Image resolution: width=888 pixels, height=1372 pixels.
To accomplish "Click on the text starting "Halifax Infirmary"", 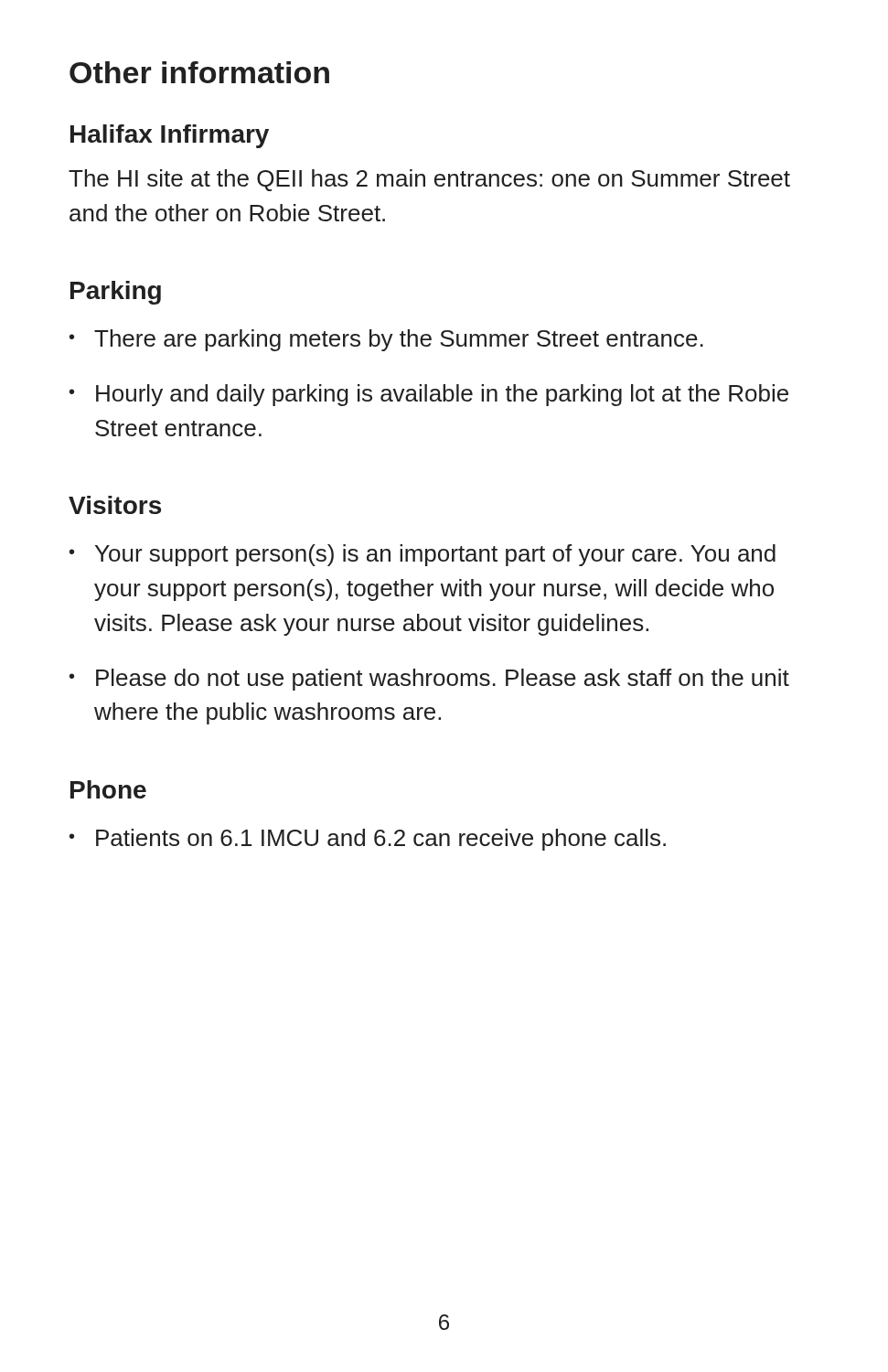I will (169, 134).
